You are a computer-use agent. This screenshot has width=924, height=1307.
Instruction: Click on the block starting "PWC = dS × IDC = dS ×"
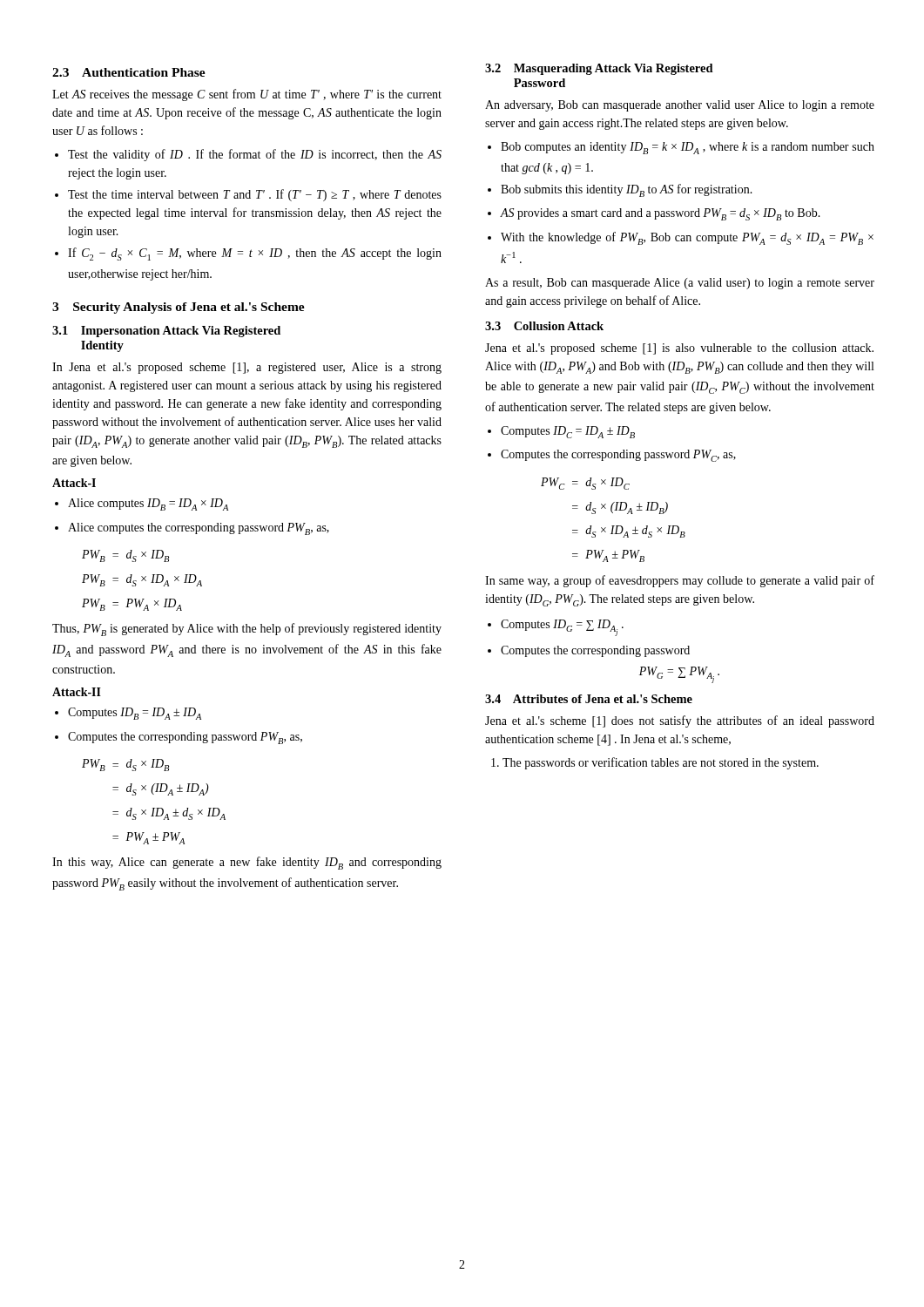(x=613, y=520)
